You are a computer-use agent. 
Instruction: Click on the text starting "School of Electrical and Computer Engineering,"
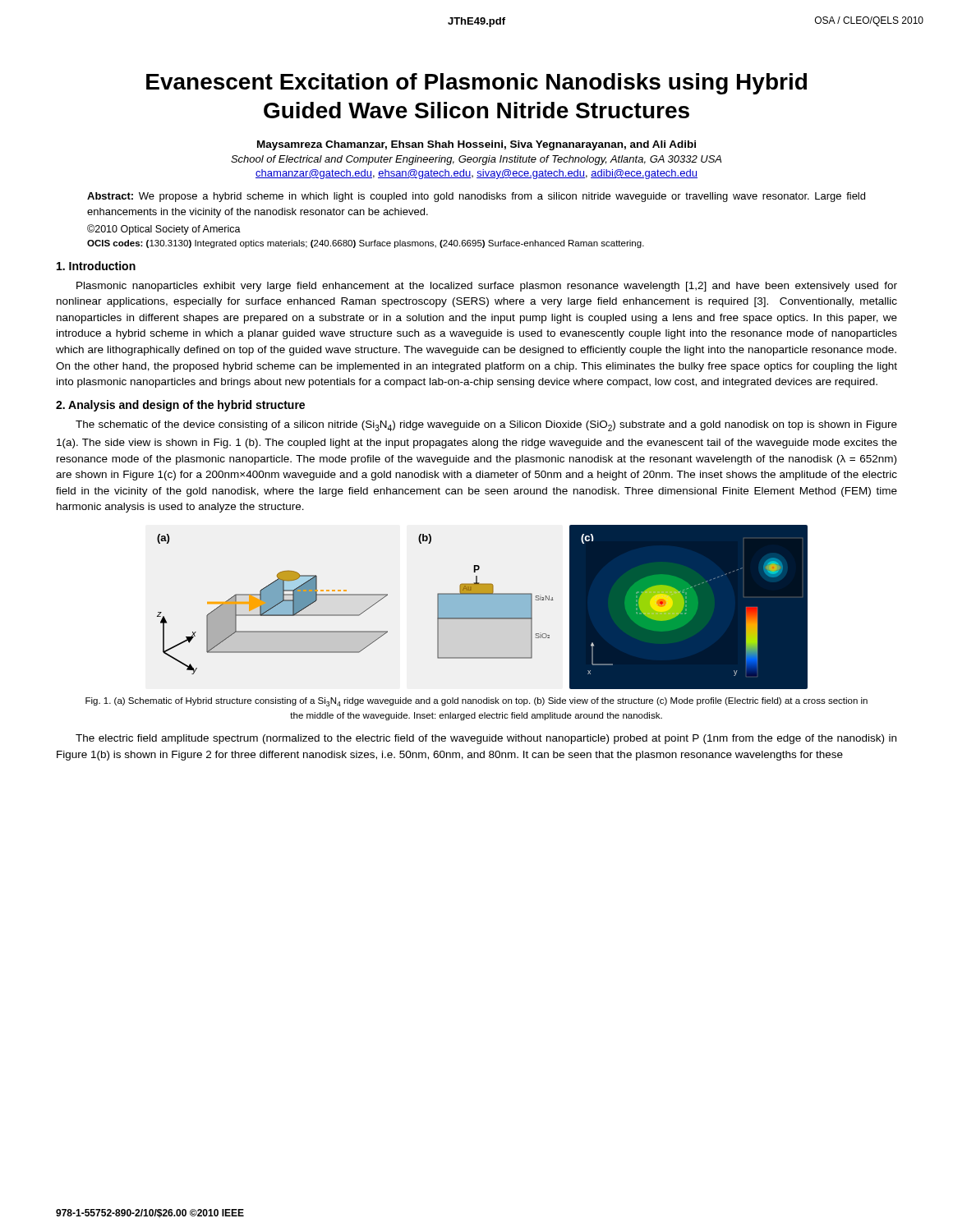(476, 159)
